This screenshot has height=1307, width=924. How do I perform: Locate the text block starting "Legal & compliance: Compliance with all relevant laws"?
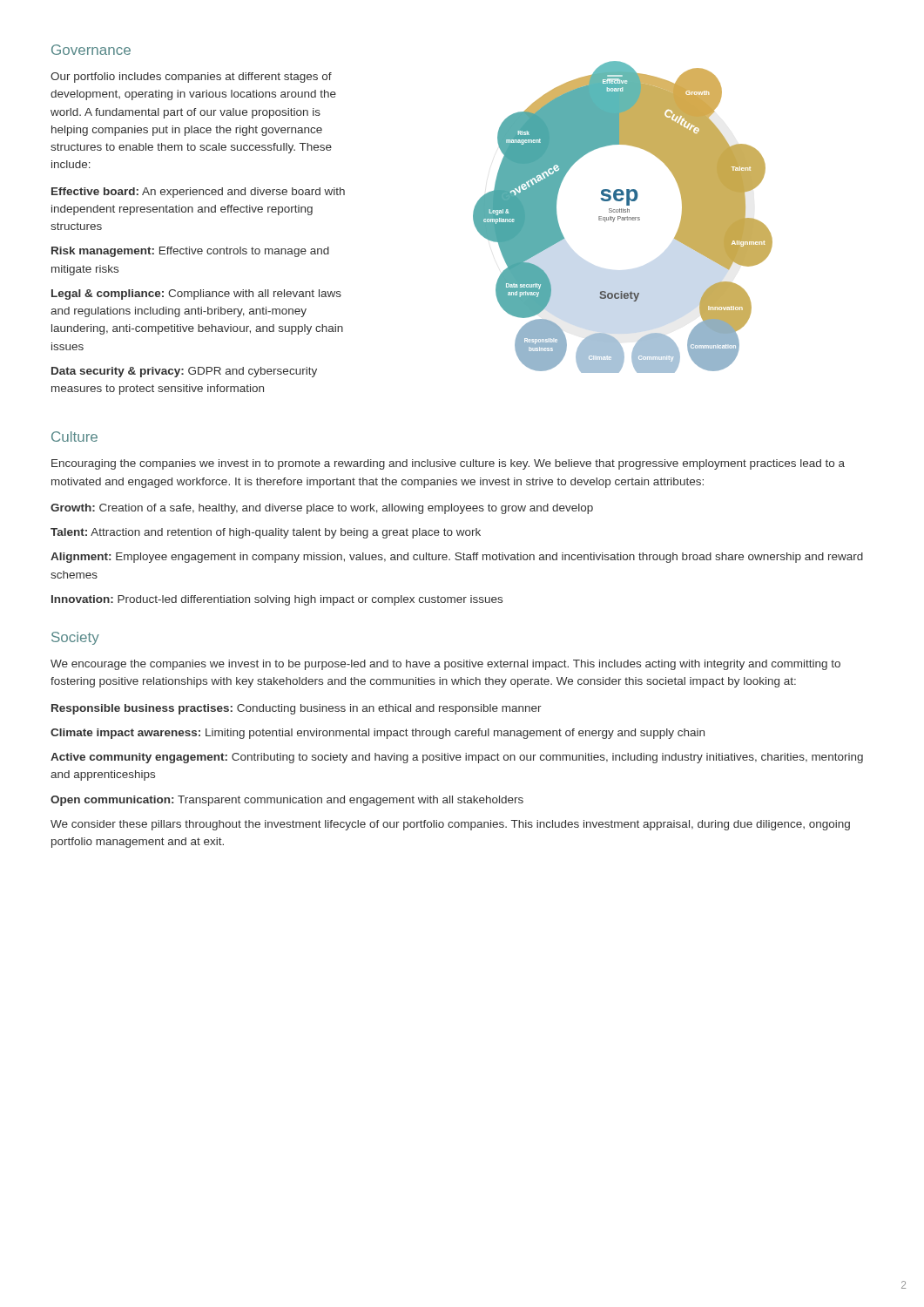coord(199,320)
